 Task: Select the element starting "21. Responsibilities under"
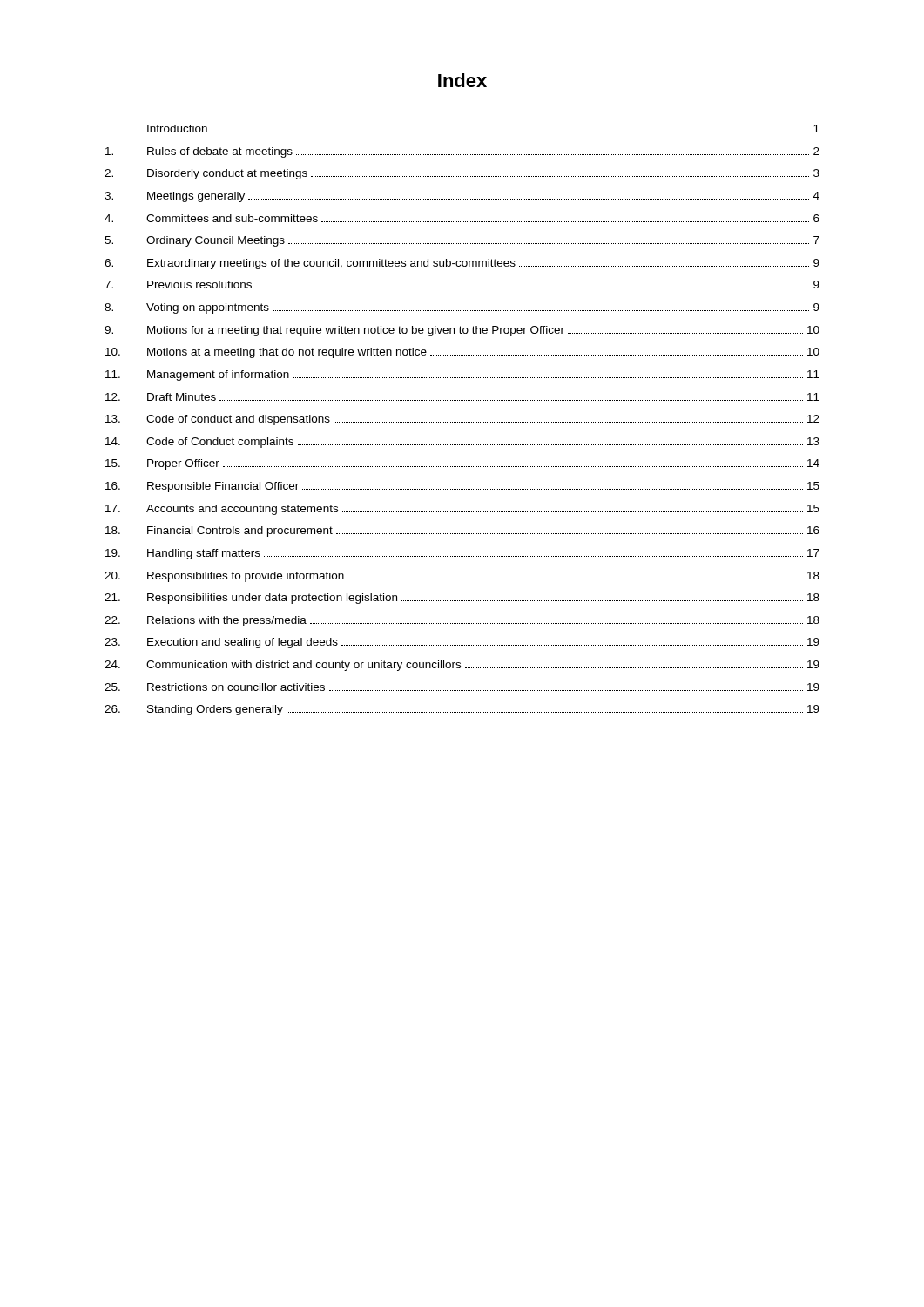462,598
